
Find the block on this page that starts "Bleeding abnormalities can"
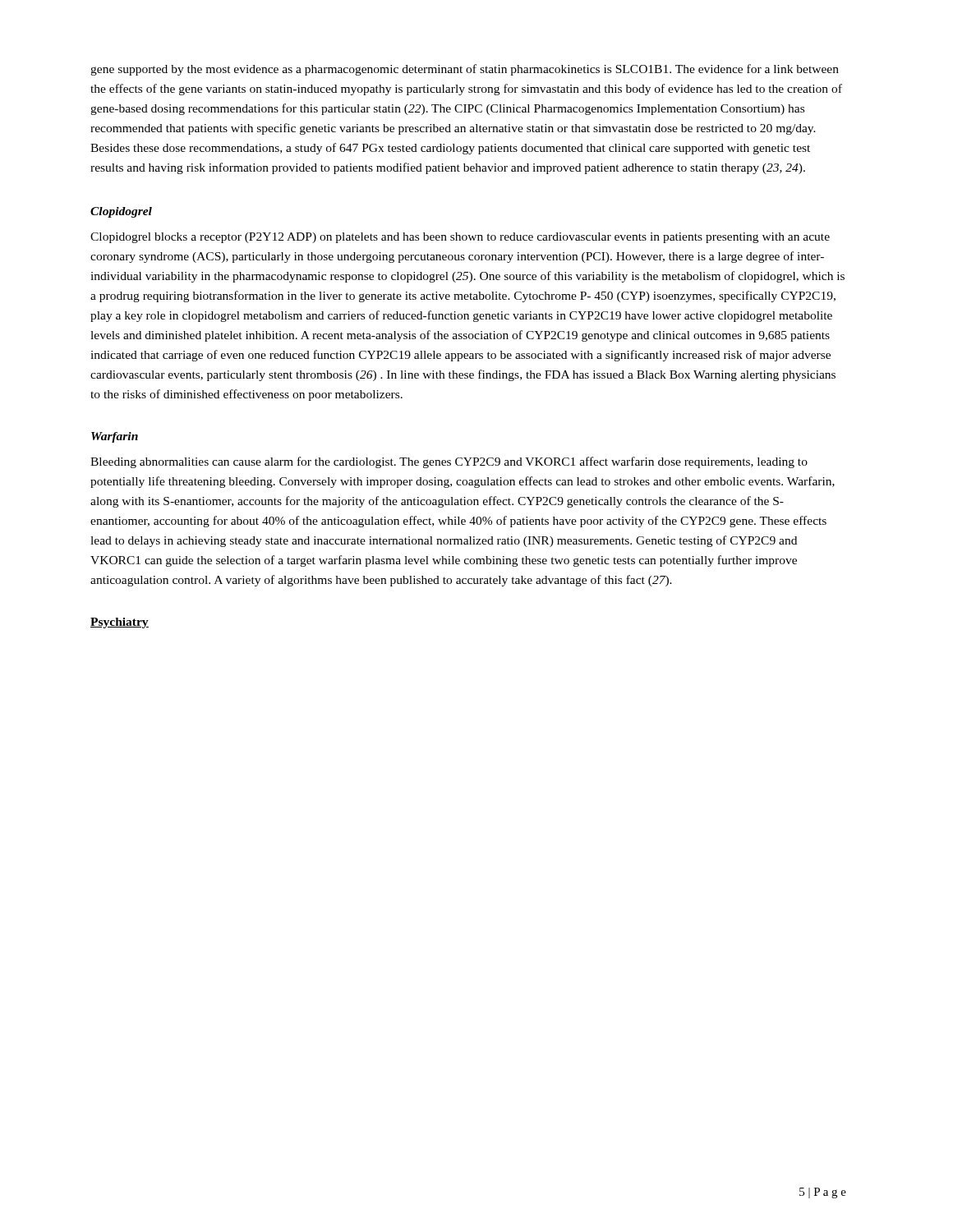click(463, 521)
